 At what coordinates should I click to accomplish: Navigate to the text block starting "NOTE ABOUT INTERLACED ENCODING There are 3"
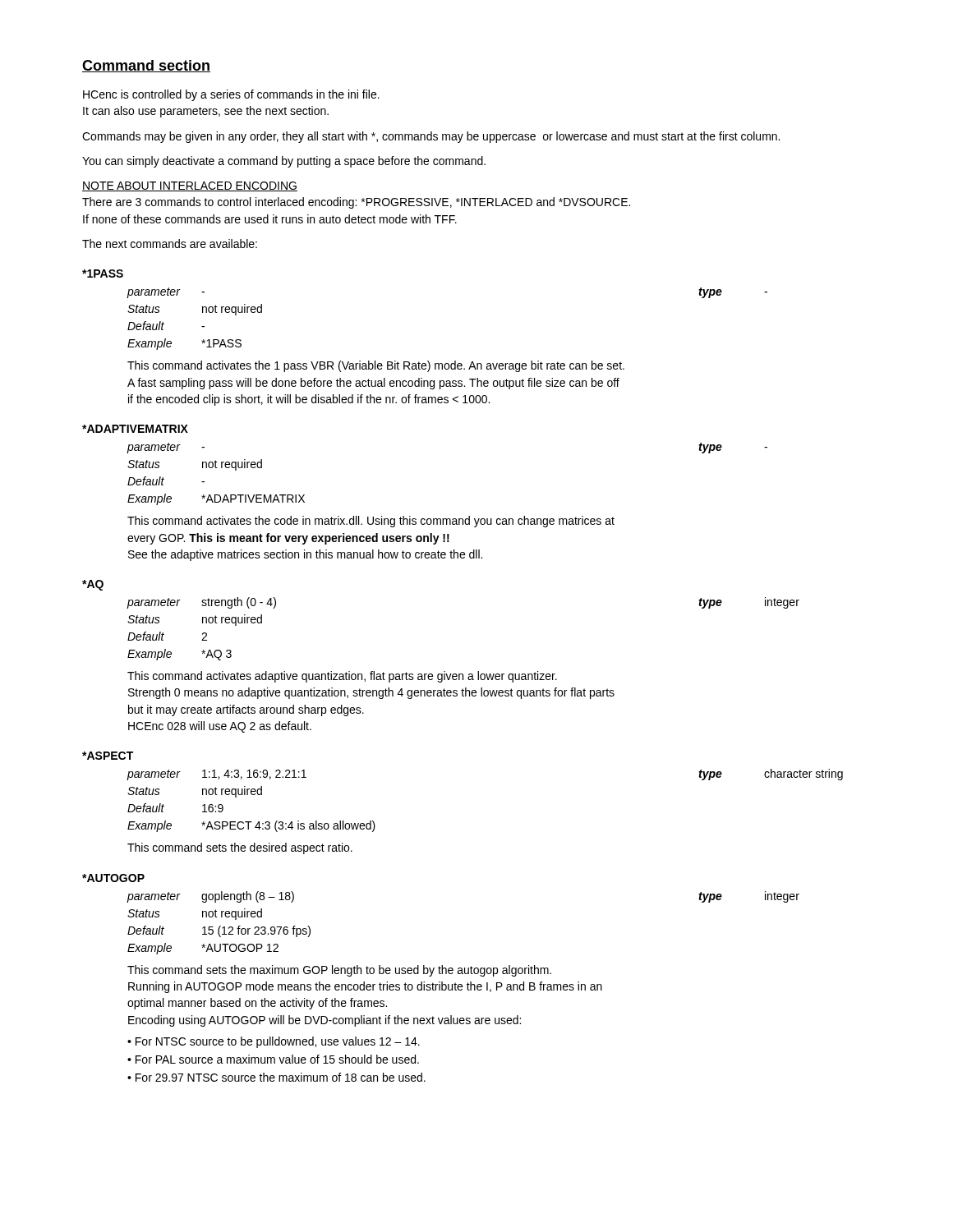357,202
